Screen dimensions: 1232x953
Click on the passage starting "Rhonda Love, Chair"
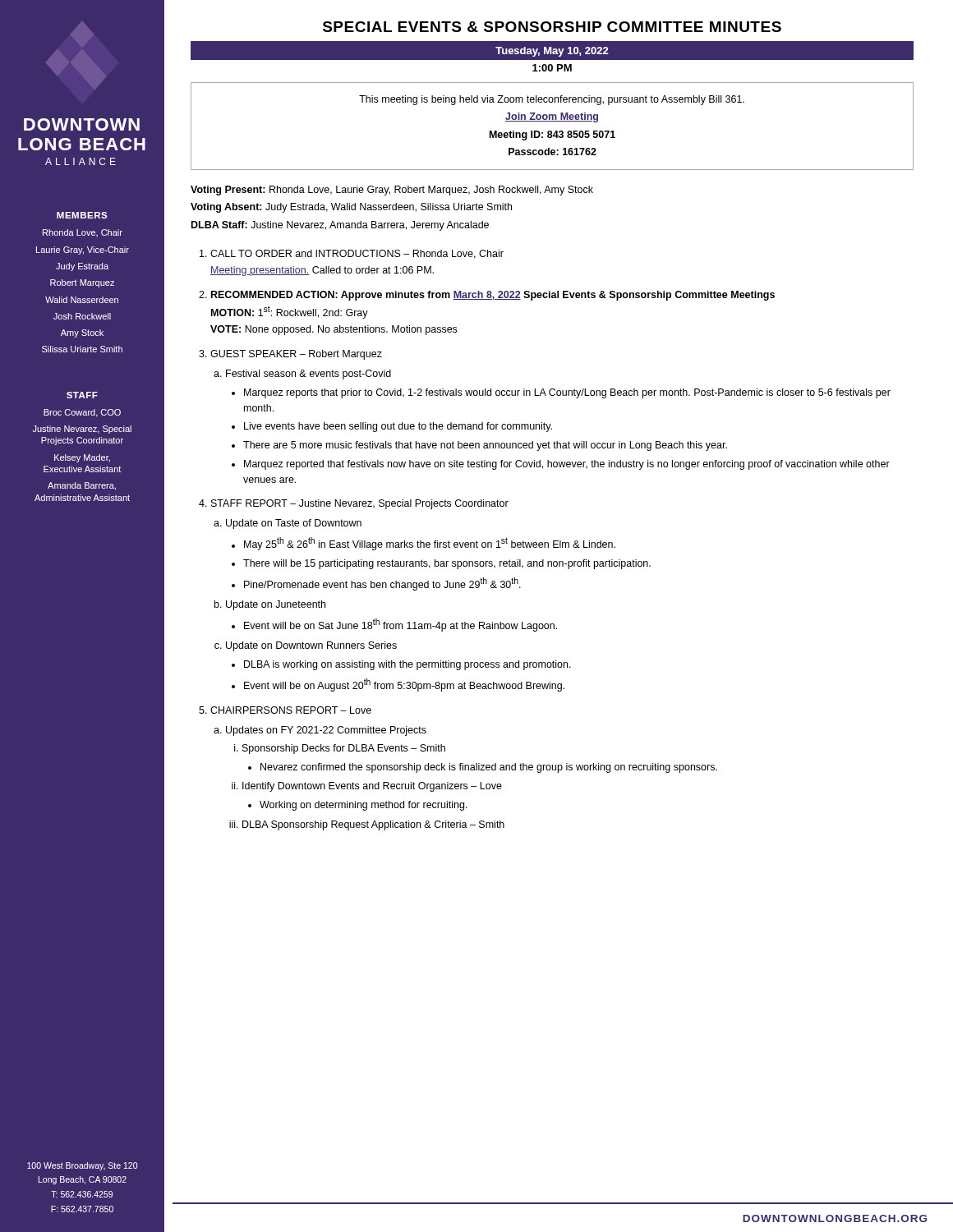pos(82,233)
